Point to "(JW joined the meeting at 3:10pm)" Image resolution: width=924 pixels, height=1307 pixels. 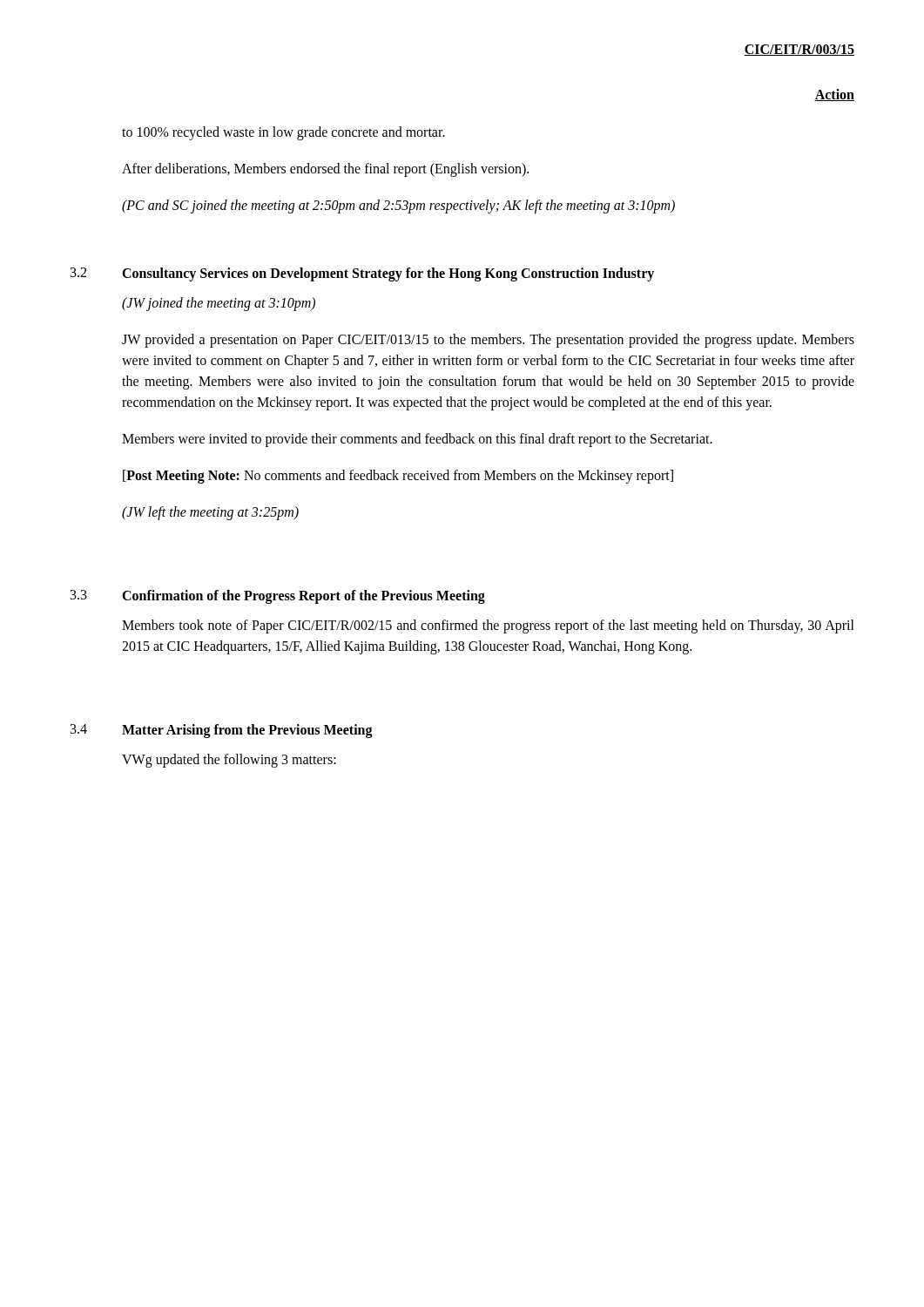point(219,303)
